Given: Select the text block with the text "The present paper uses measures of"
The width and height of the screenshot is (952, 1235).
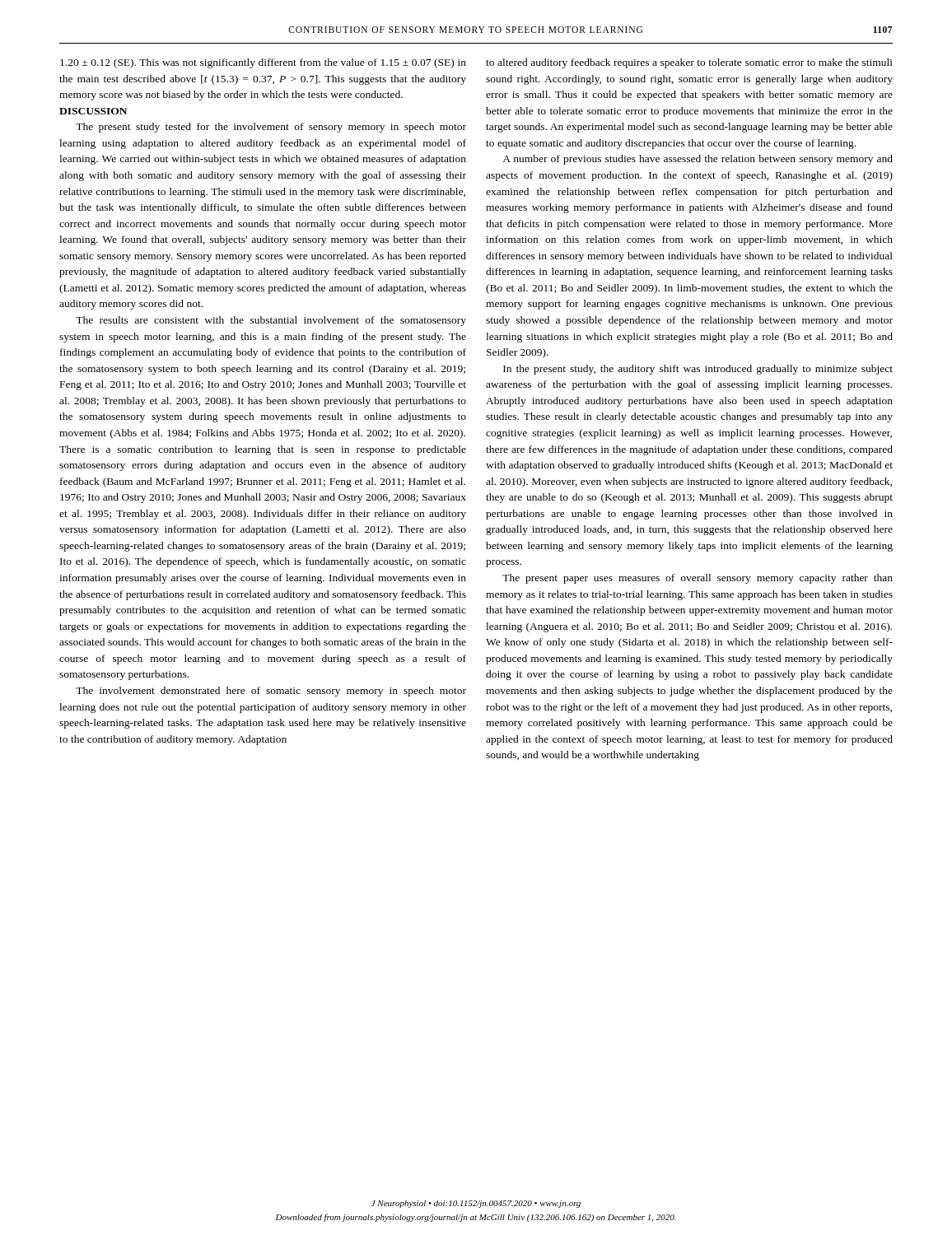Looking at the screenshot, I should point(689,666).
